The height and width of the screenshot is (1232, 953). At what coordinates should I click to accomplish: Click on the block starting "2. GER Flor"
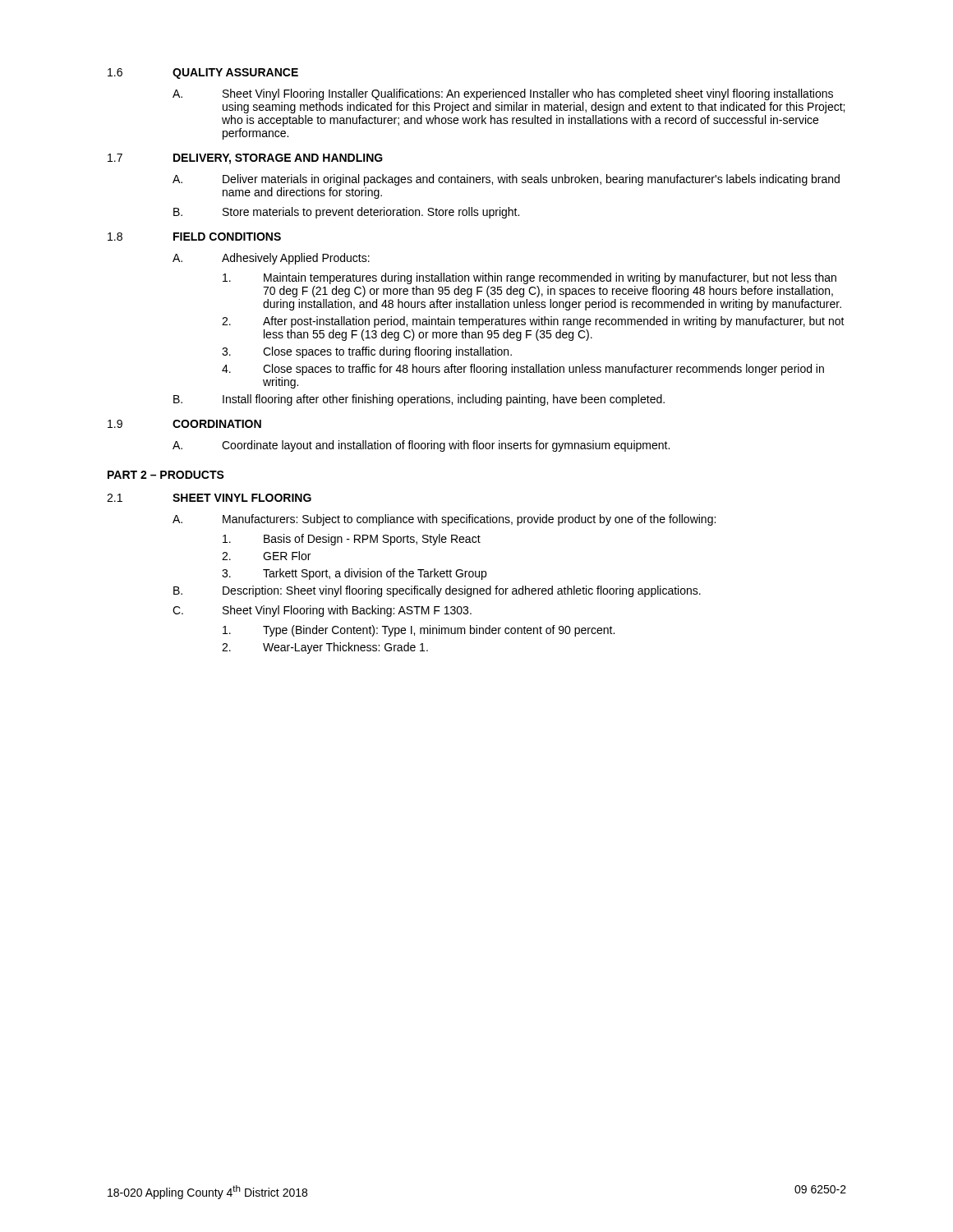pos(266,556)
